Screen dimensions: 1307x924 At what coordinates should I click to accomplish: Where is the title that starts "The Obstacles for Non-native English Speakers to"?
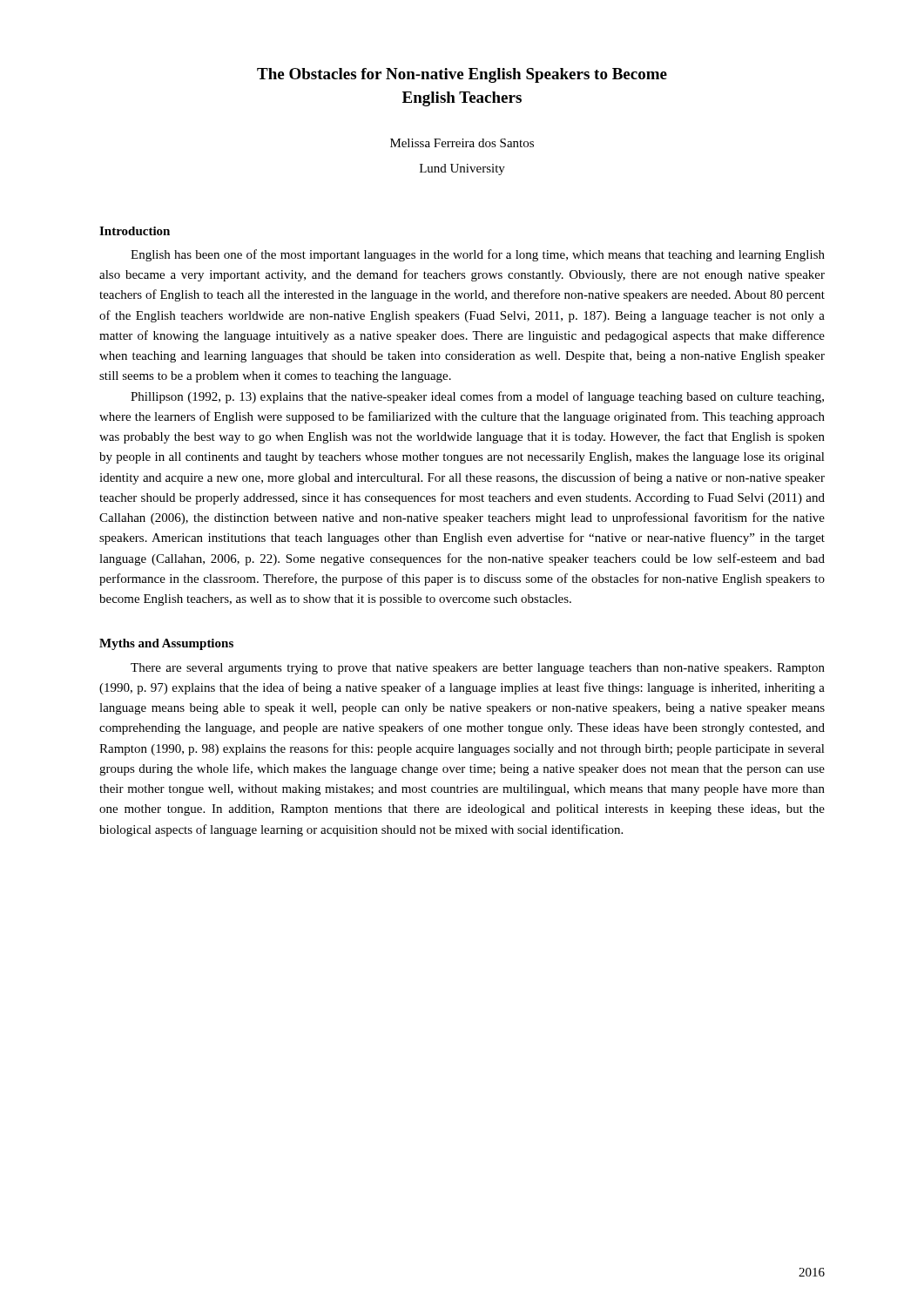pos(462,86)
